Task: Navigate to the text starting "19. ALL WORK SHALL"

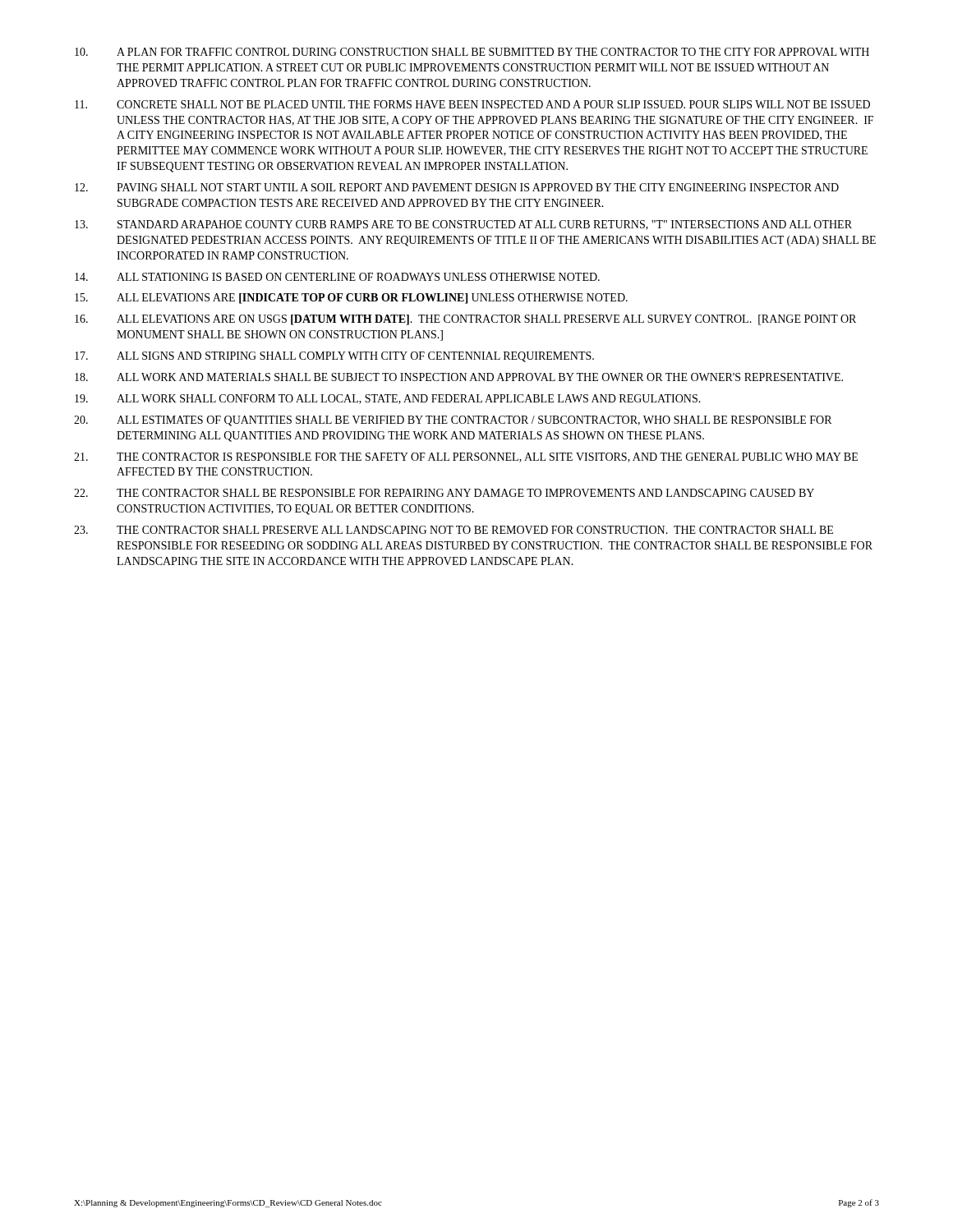Action: click(x=387, y=399)
